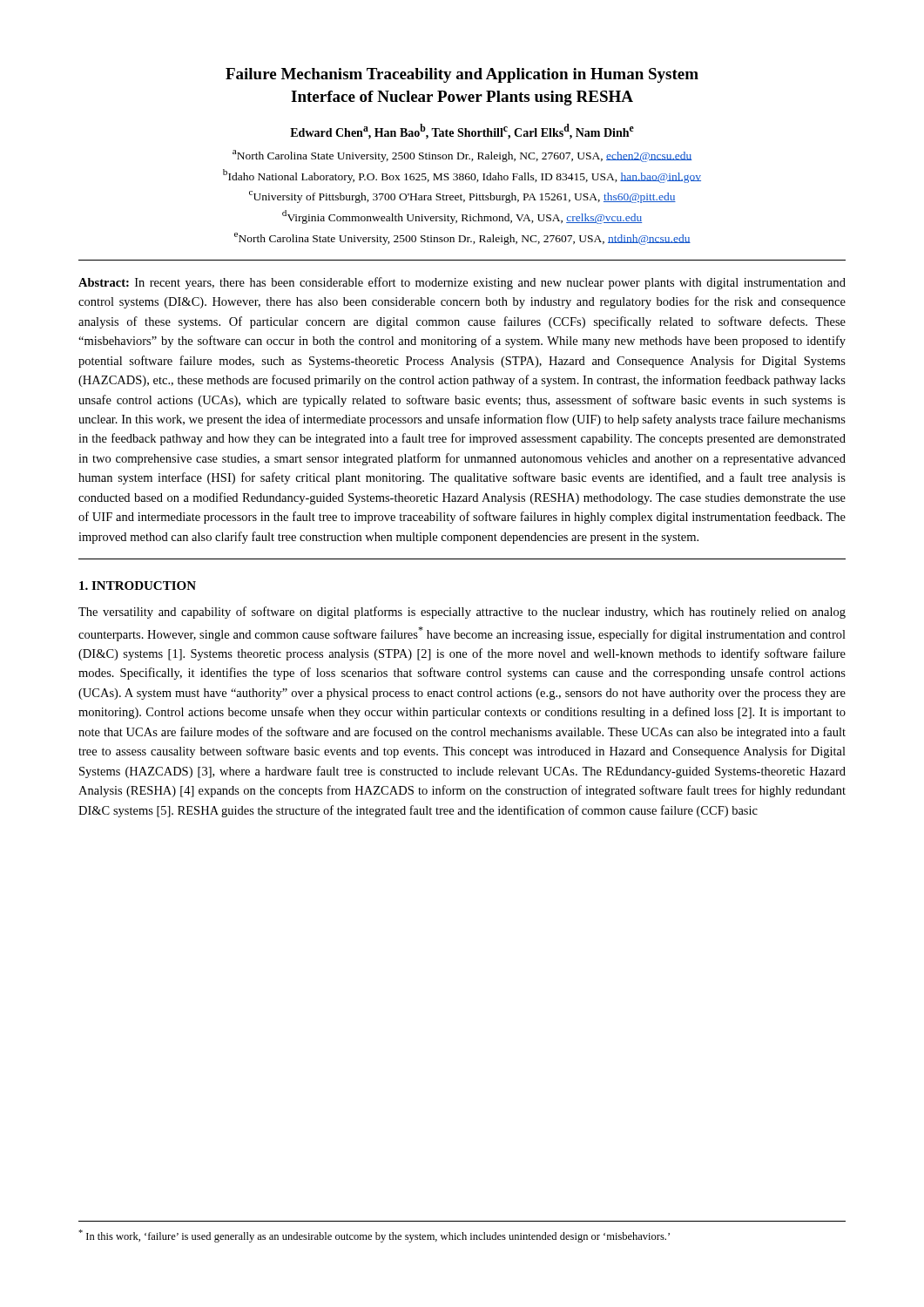924x1307 pixels.
Task: Select the text block that reads "Edward Chena, Han"
Action: [x=462, y=131]
